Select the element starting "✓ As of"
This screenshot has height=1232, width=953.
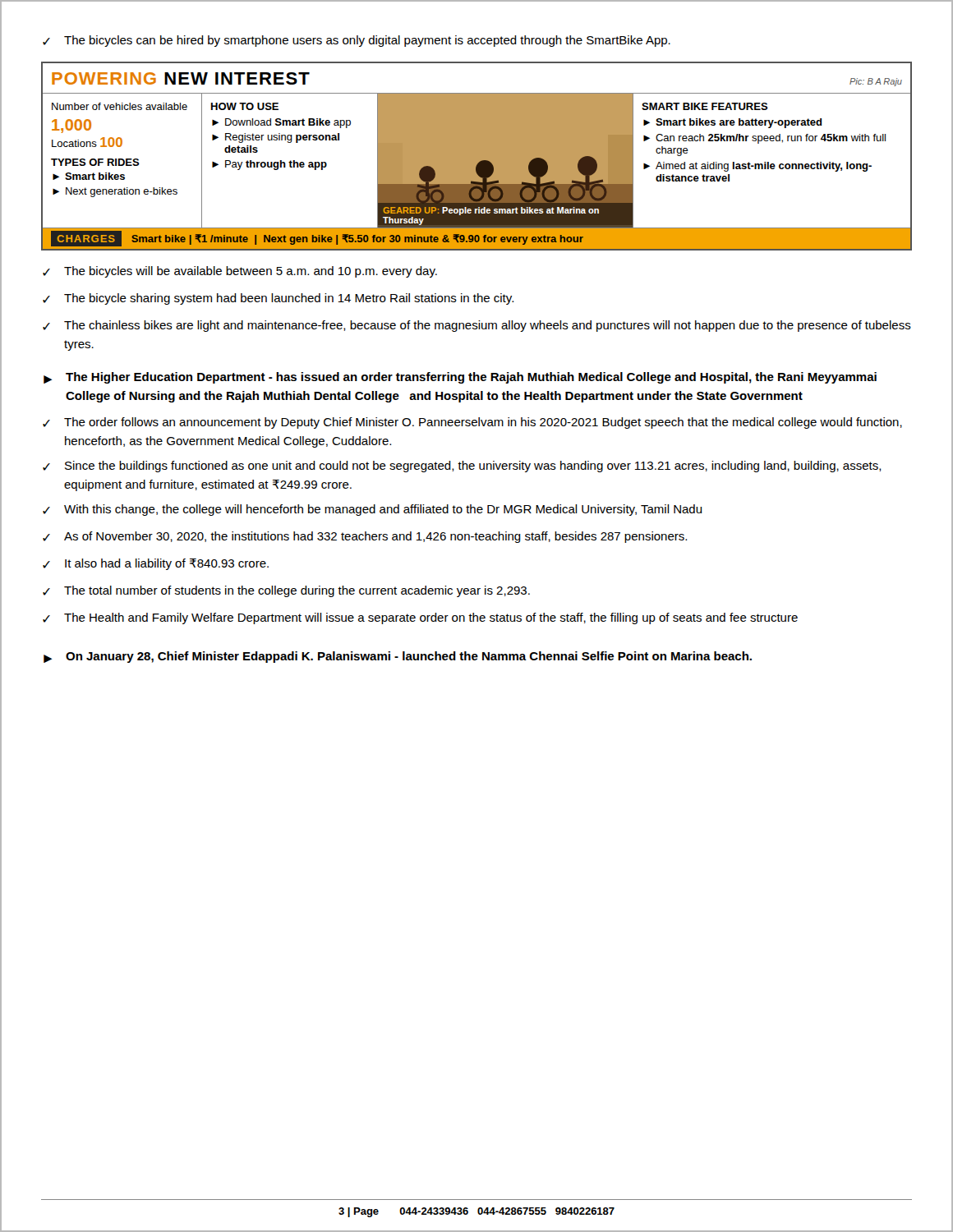(x=365, y=538)
